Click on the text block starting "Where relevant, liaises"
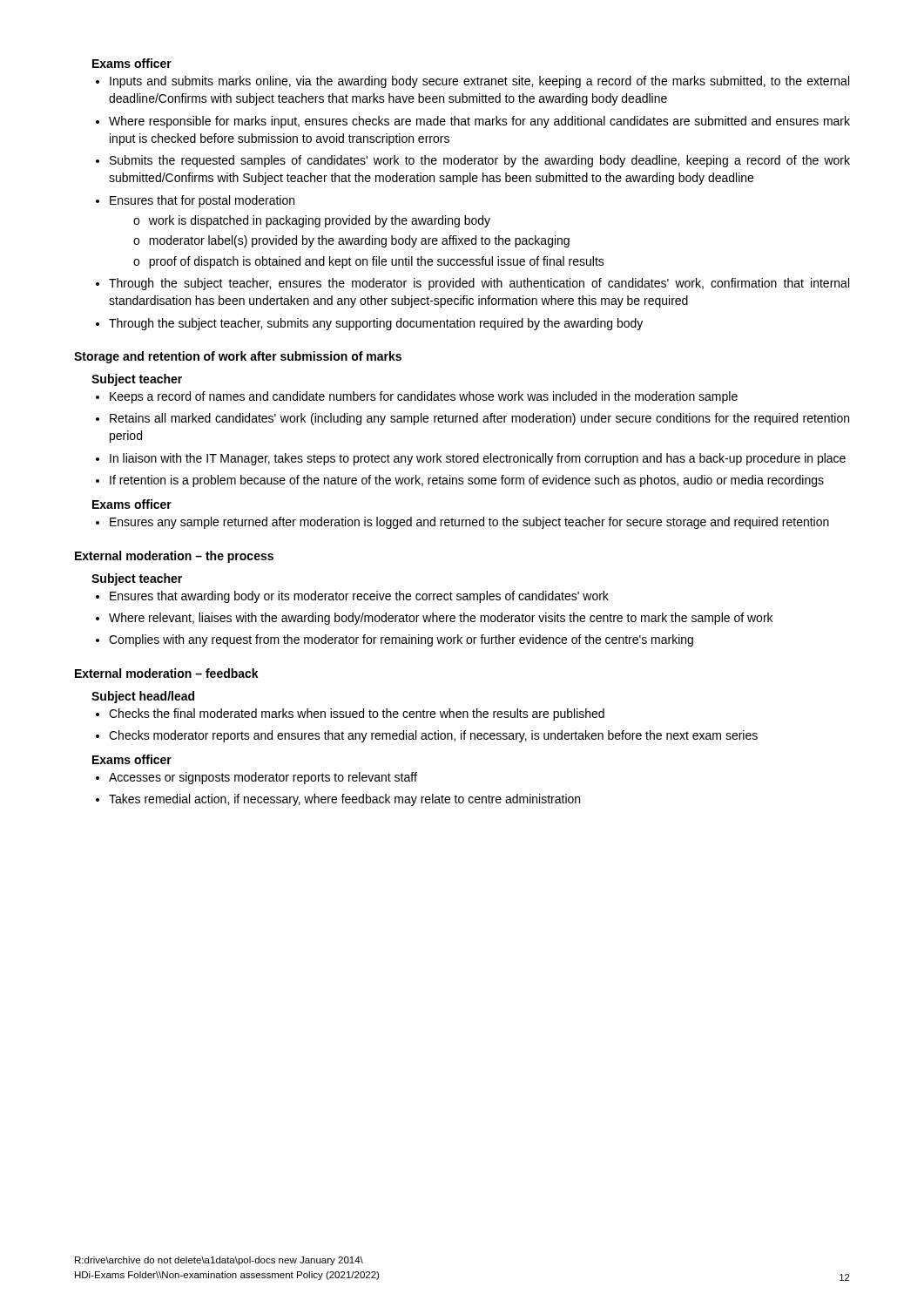 tap(479, 618)
